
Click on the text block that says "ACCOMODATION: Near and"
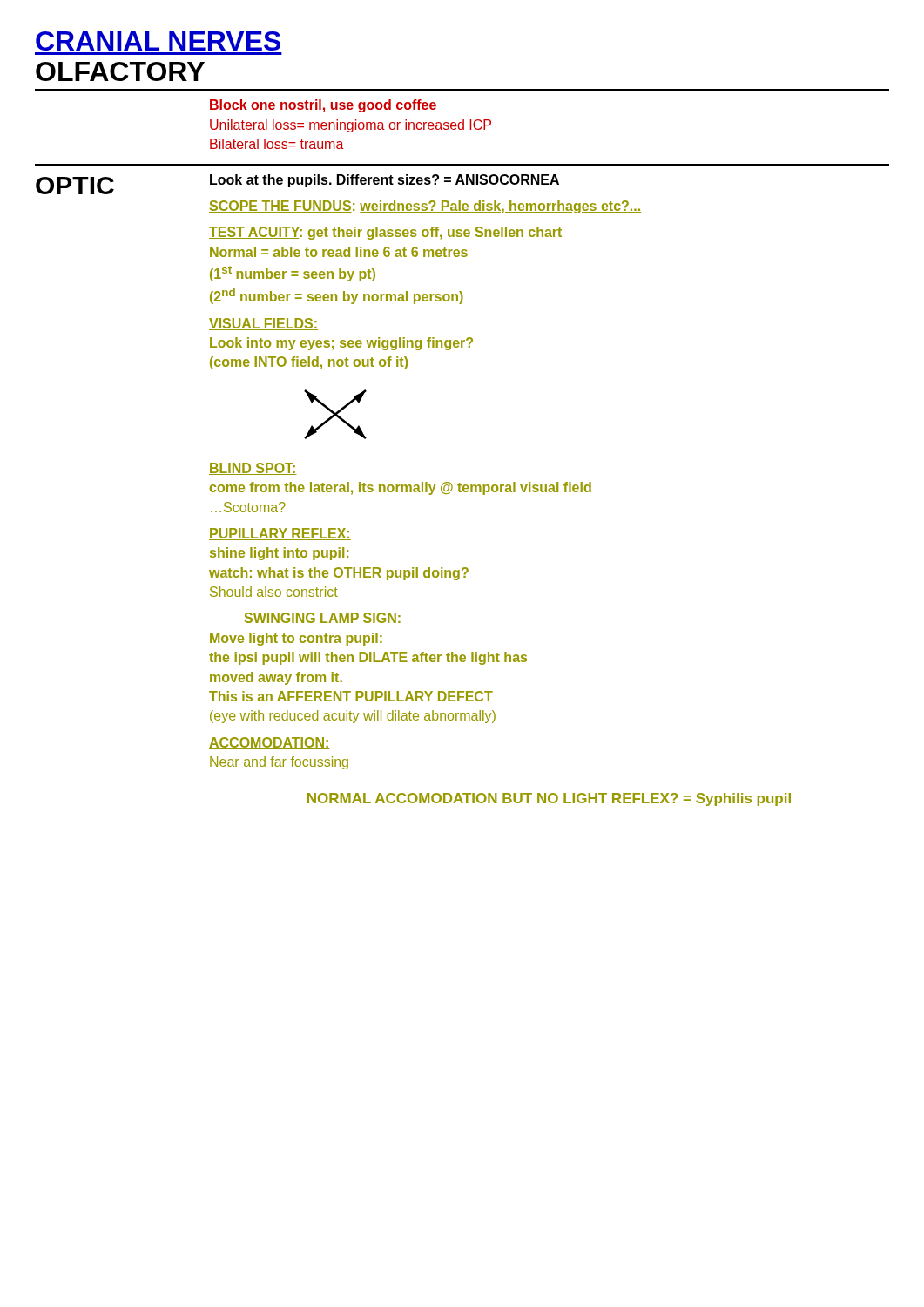(x=269, y=743)
